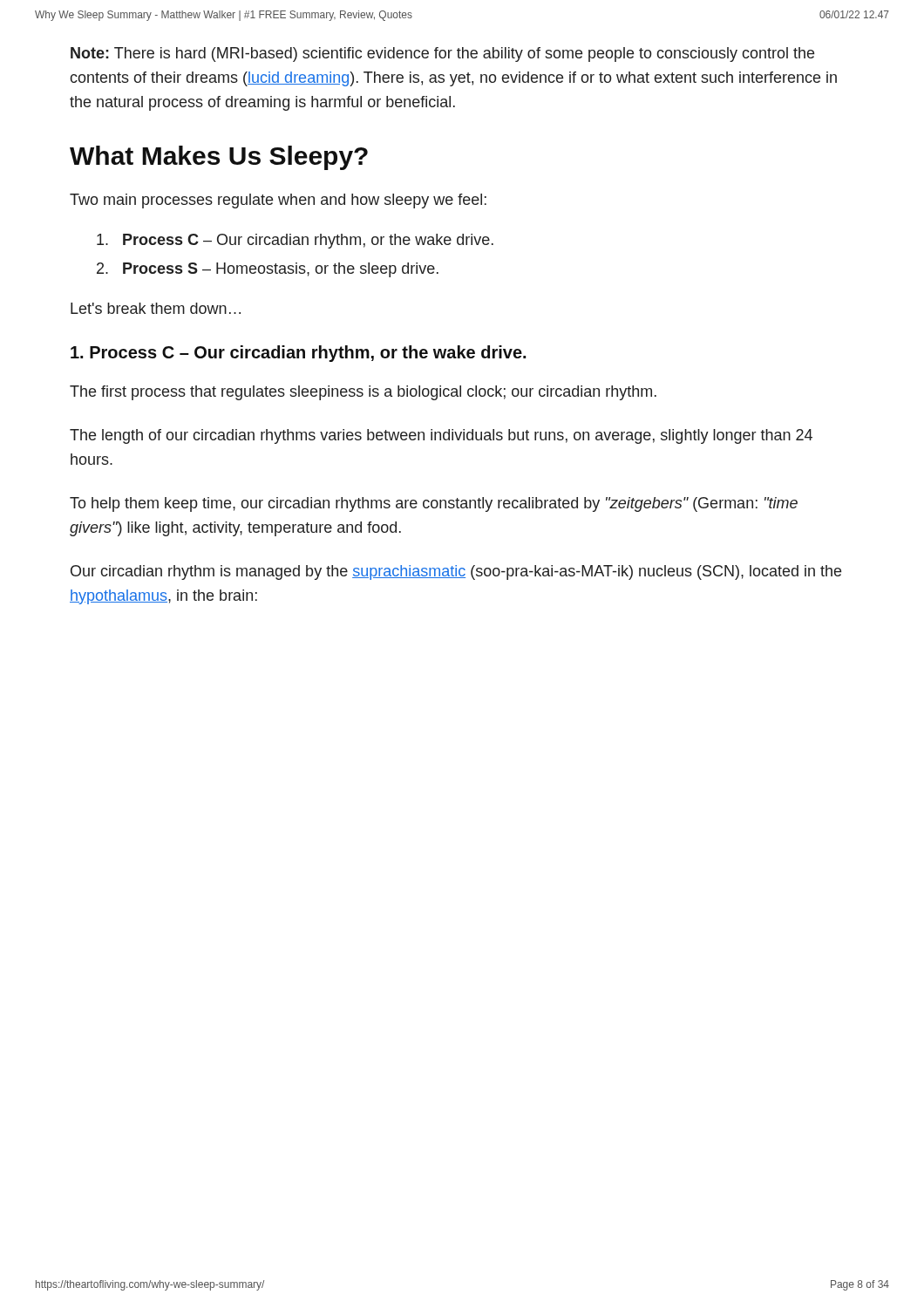Locate the section header with the text "1. Process C – Our"
This screenshot has width=924, height=1308.
(462, 353)
